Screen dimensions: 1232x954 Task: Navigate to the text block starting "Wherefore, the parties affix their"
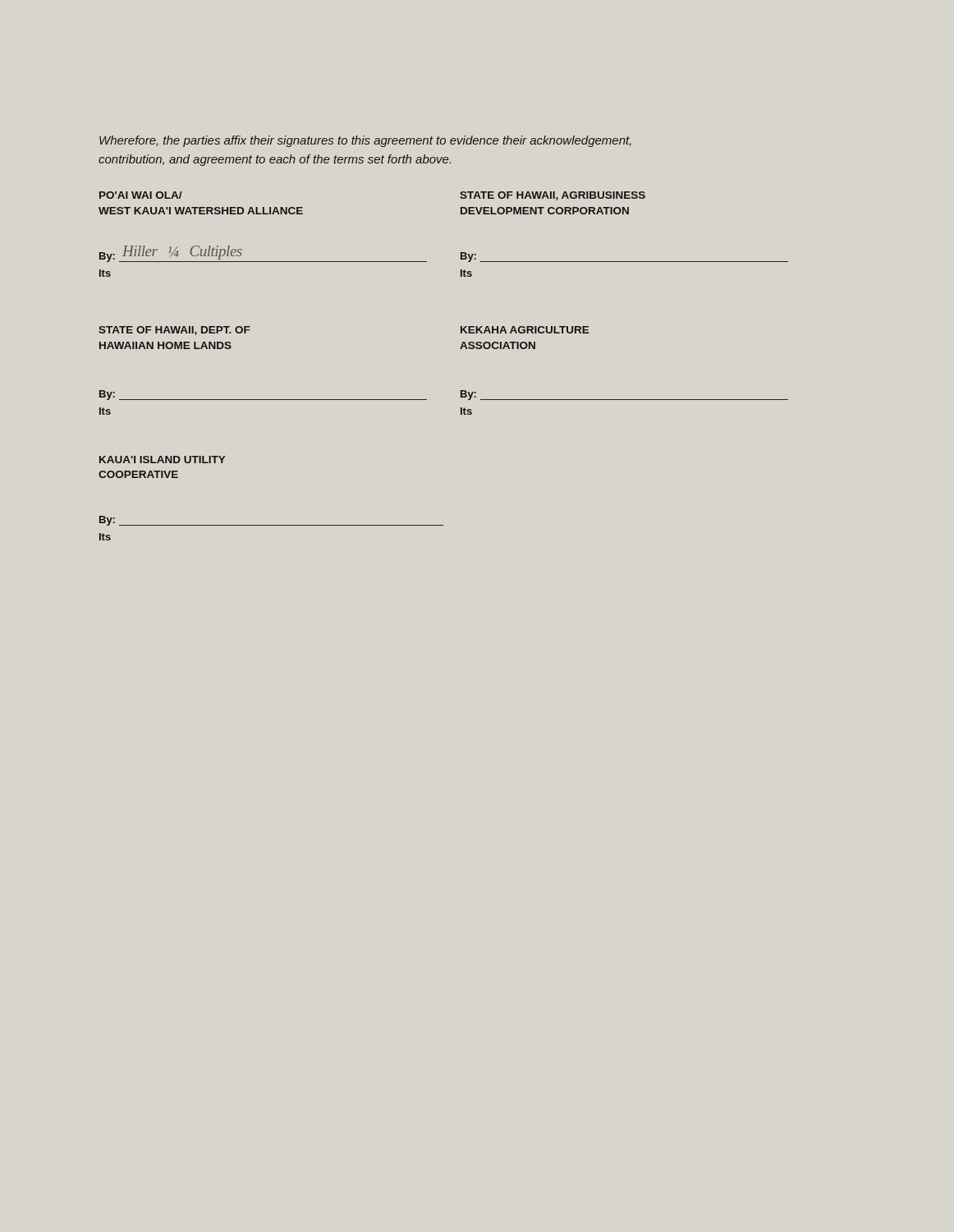click(x=366, y=149)
